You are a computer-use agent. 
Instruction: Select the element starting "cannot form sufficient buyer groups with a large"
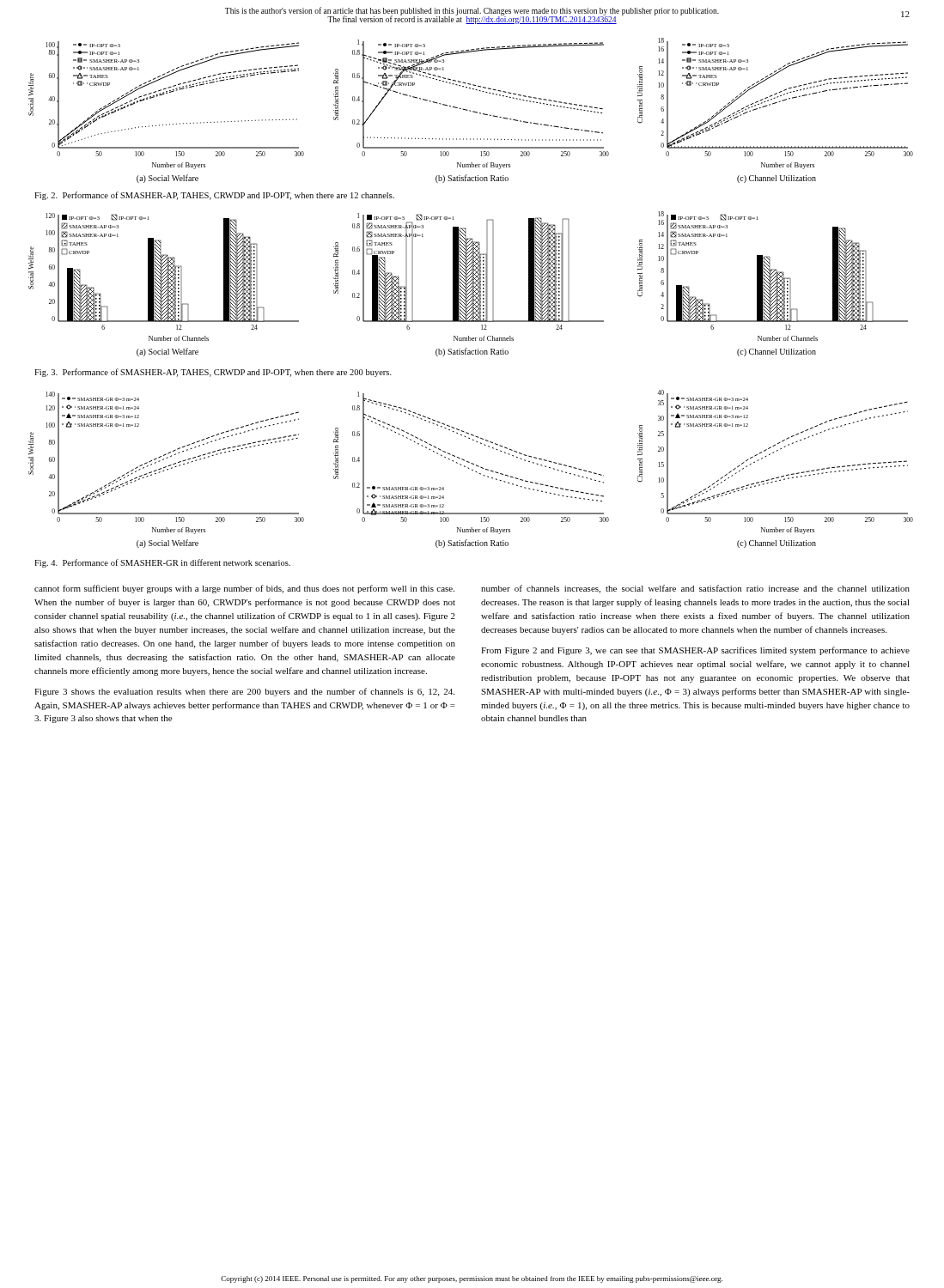point(245,654)
